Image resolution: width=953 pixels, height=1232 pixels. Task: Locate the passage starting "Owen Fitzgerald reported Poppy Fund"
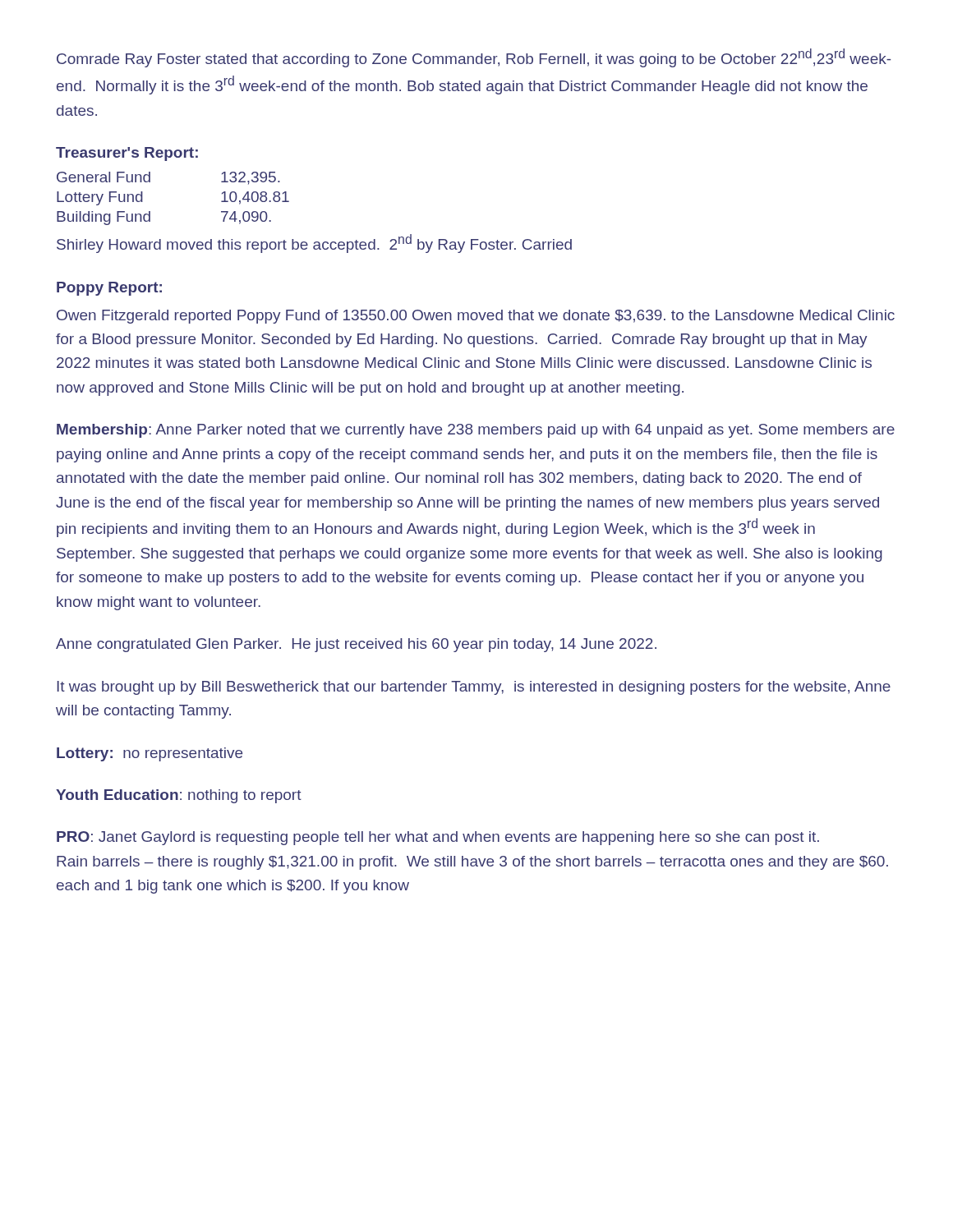(x=475, y=351)
